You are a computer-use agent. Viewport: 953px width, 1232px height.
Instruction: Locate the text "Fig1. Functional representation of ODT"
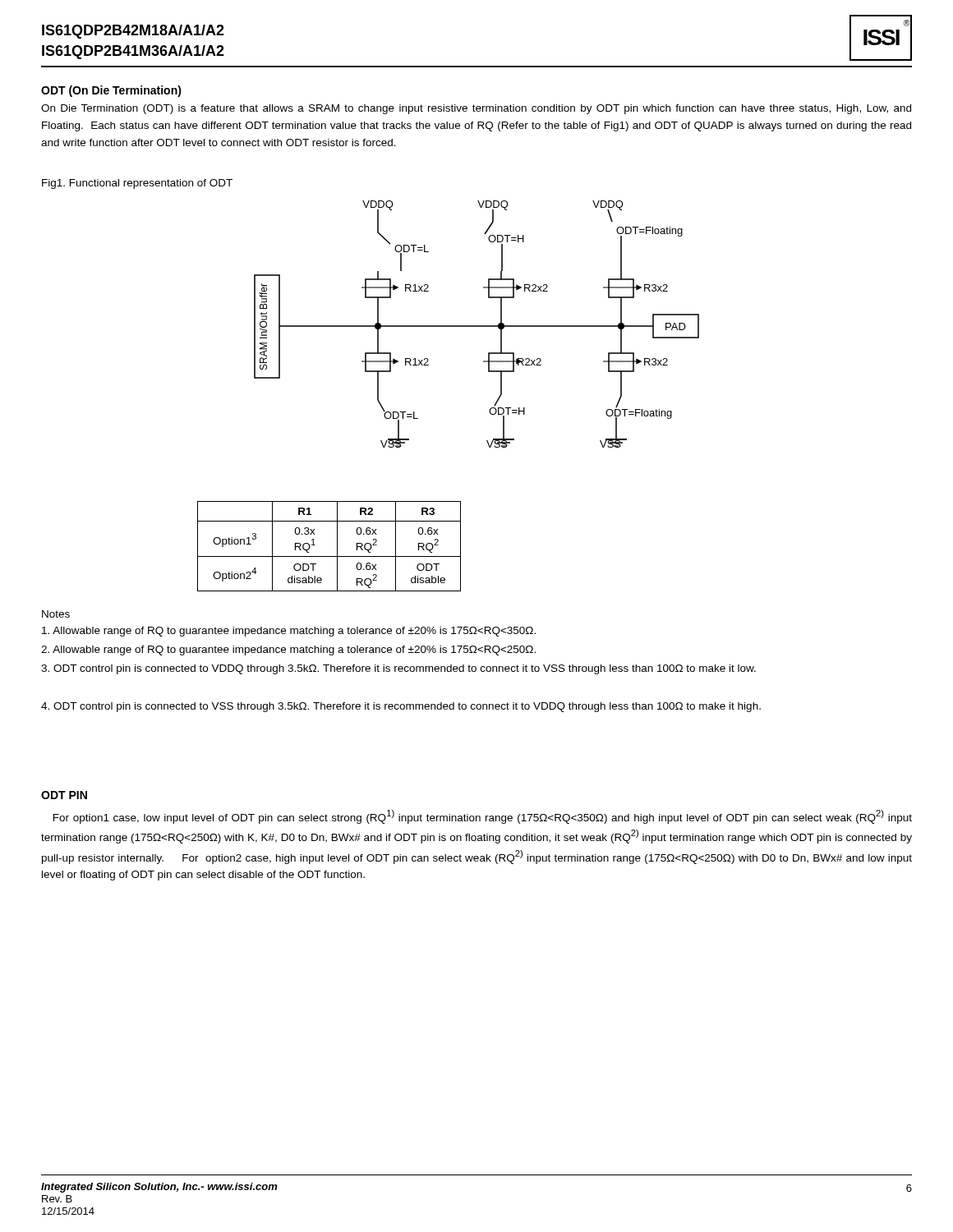click(x=137, y=183)
